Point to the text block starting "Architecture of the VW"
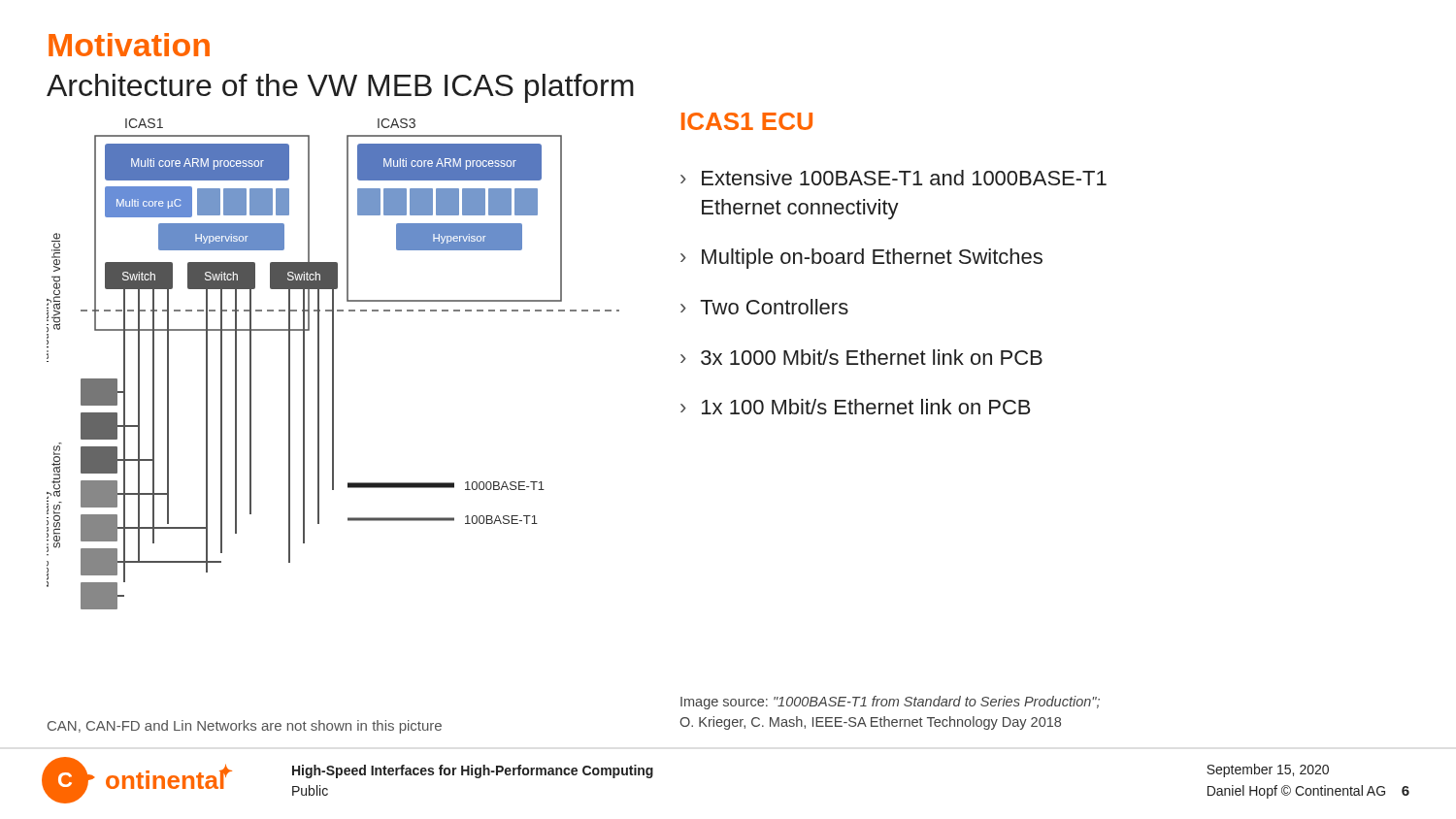 [340, 88]
